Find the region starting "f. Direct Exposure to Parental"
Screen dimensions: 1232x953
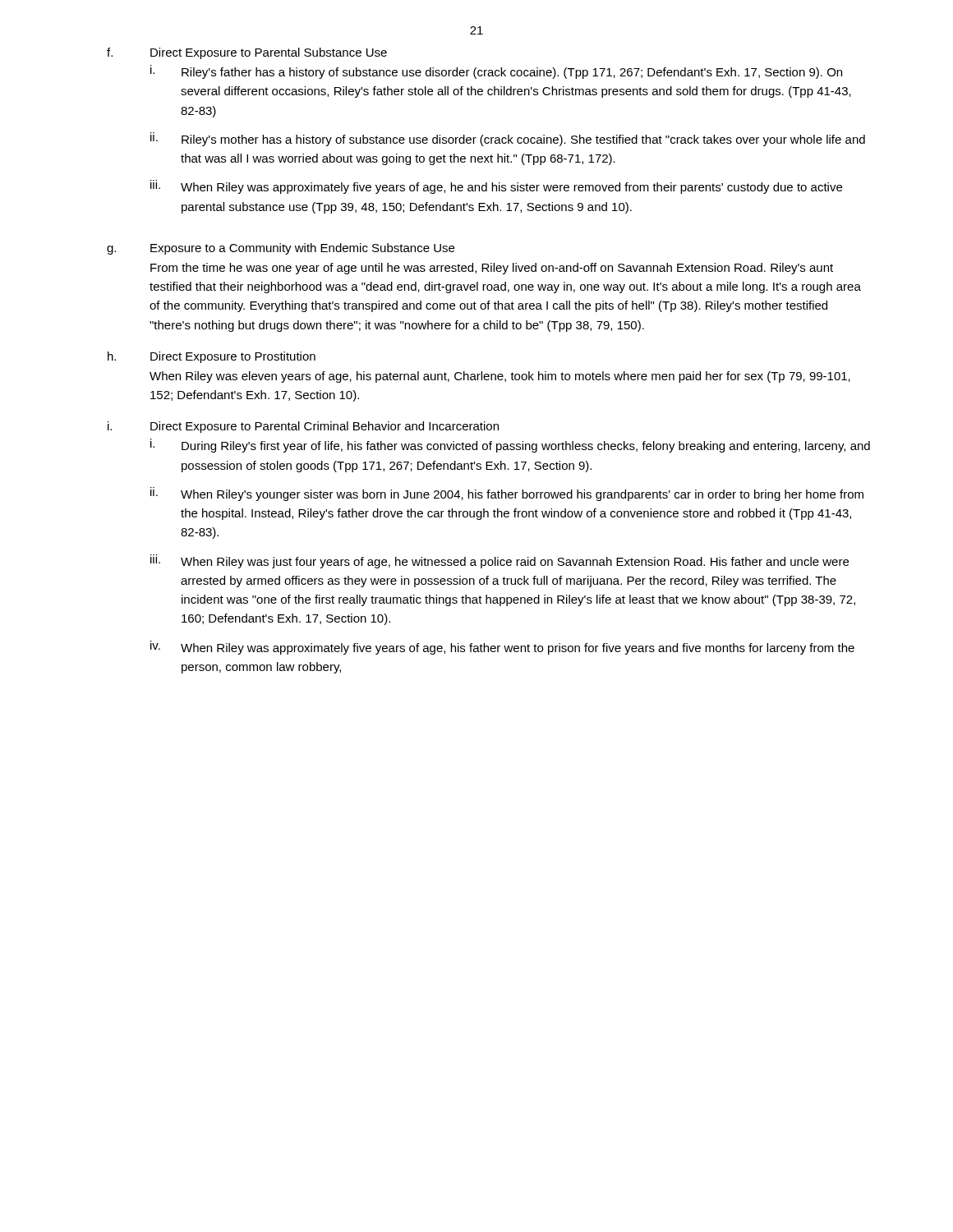pyautogui.click(x=489, y=135)
